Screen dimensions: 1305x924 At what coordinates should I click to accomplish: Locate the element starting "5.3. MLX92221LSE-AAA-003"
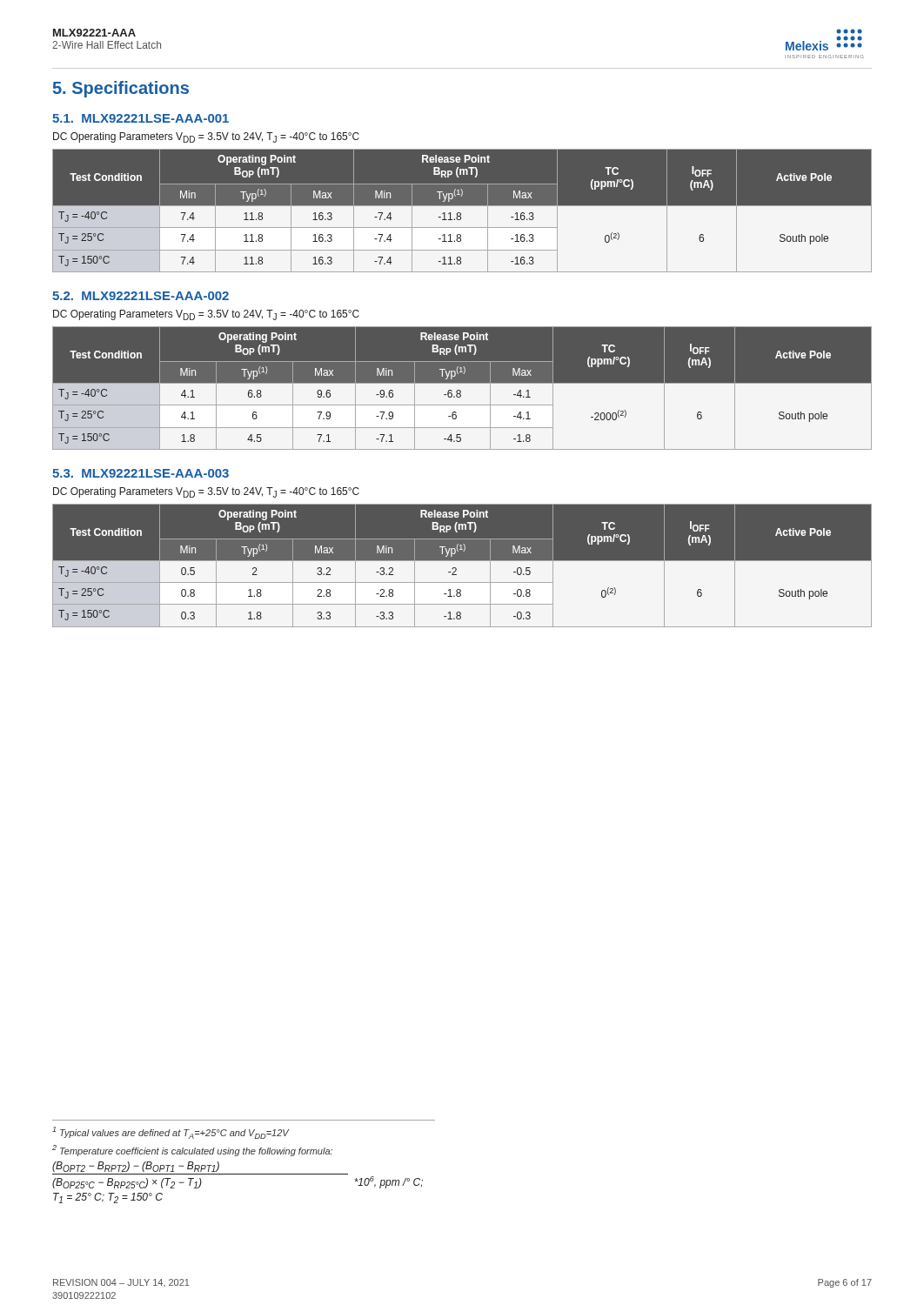click(141, 473)
